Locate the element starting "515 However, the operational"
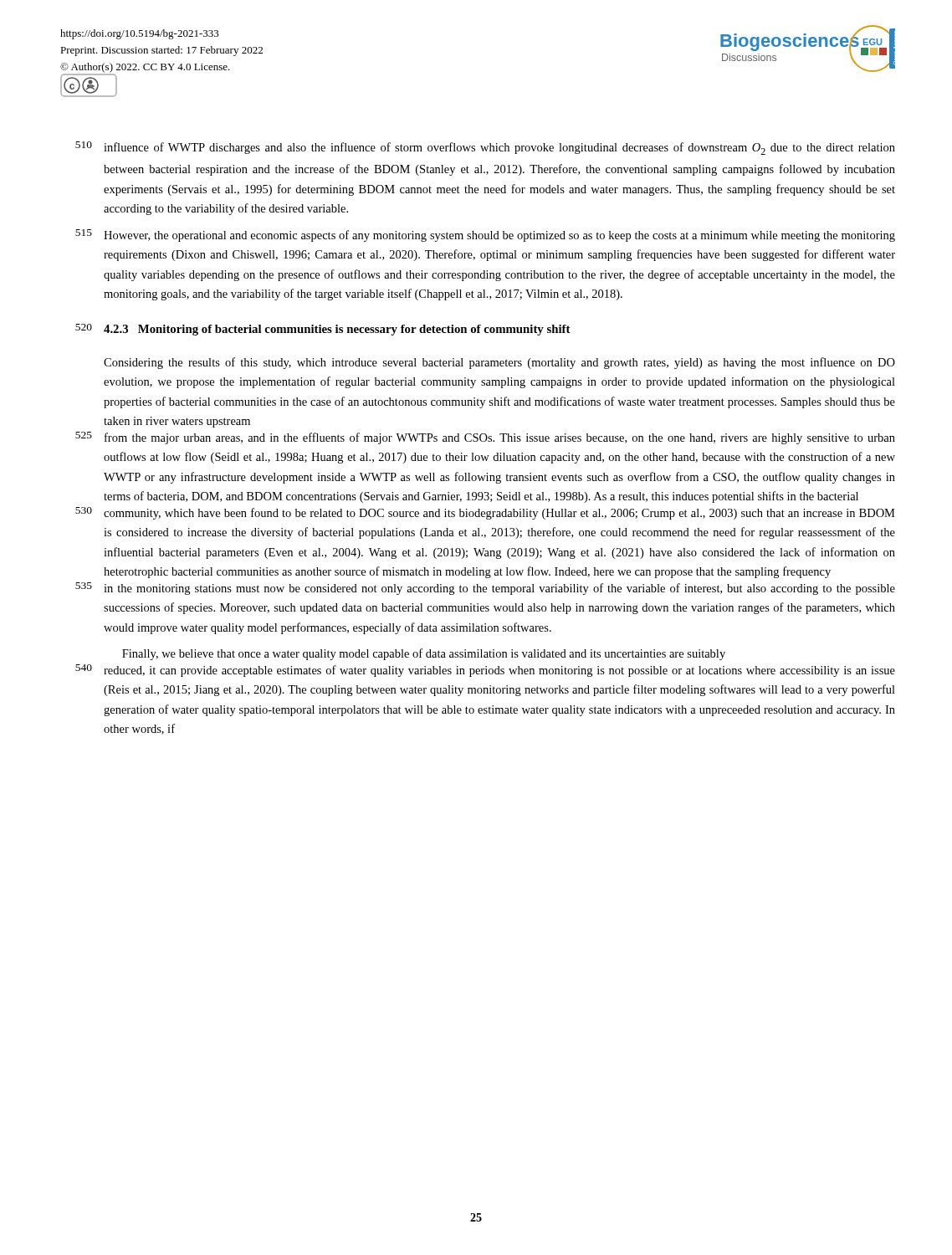Viewport: 952px width, 1255px height. [478, 265]
